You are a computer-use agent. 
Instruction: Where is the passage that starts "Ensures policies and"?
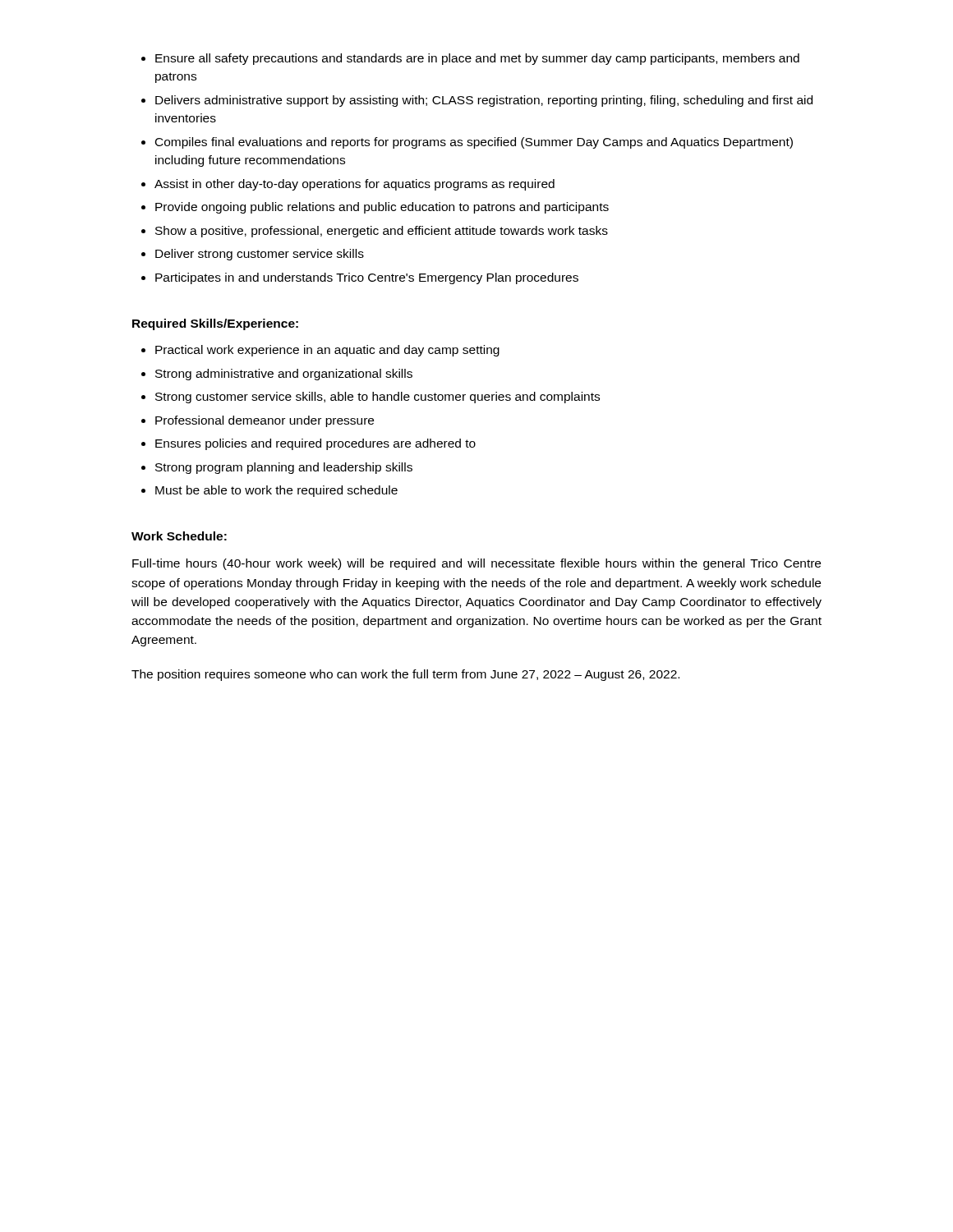click(x=315, y=443)
